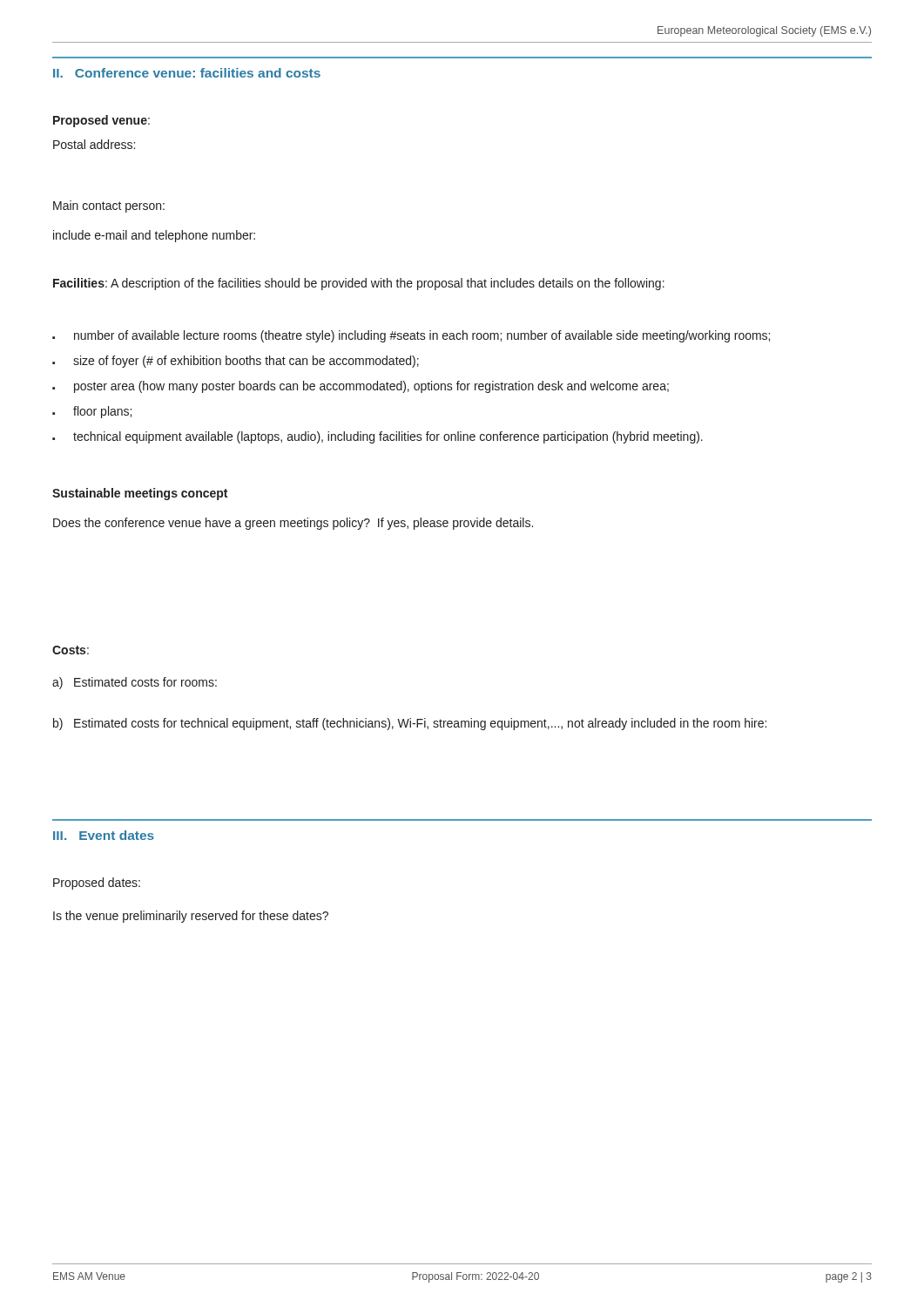The height and width of the screenshot is (1307, 924).
Task: Point to the block starting "b) Estimated costs for technical equipment, staff (technicians),"
Action: point(410,723)
